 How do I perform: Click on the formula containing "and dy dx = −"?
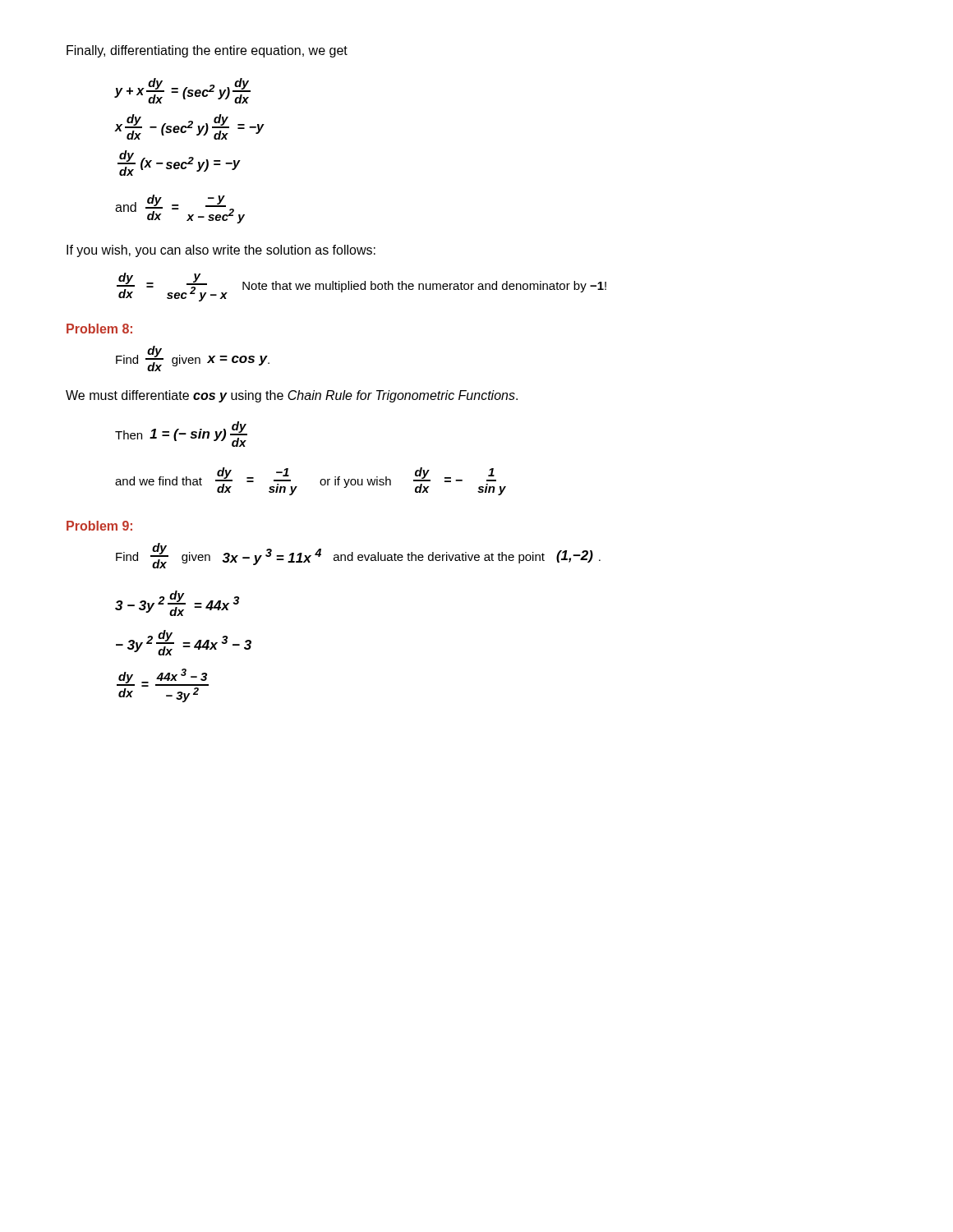click(181, 207)
